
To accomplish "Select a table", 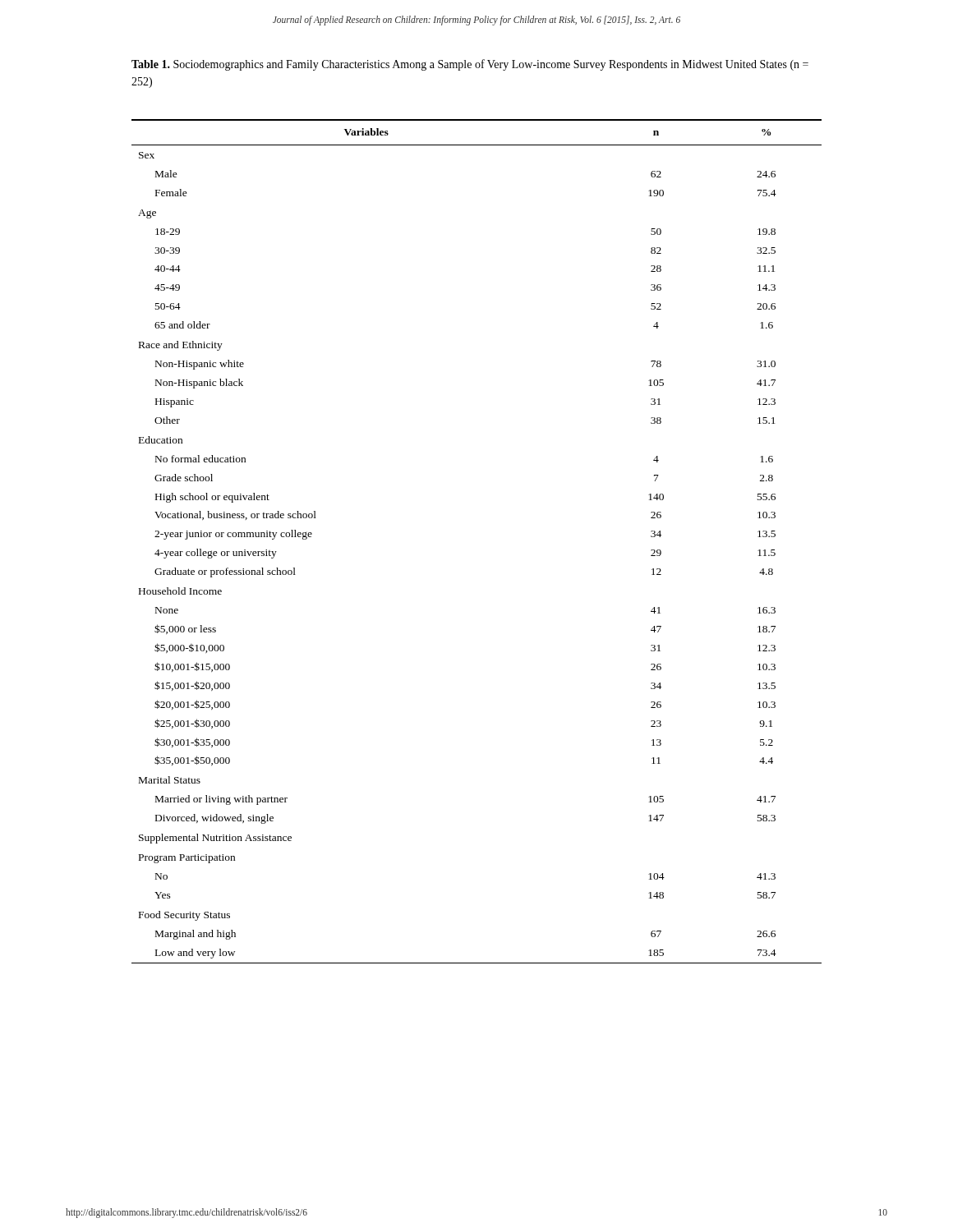I will pyautogui.click(x=476, y=541).
